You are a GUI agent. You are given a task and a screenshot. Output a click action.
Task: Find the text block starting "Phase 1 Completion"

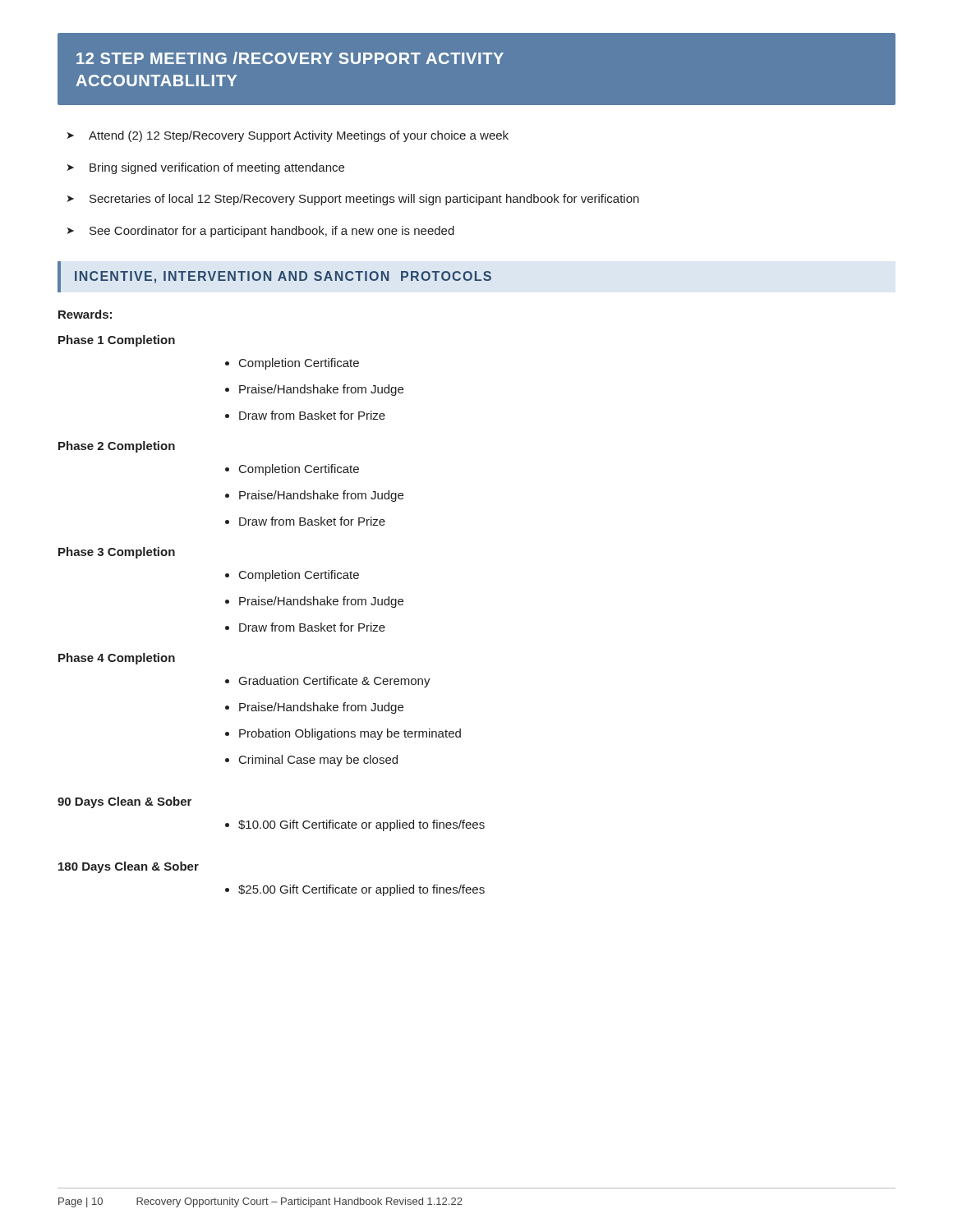(x=116, y=340)
